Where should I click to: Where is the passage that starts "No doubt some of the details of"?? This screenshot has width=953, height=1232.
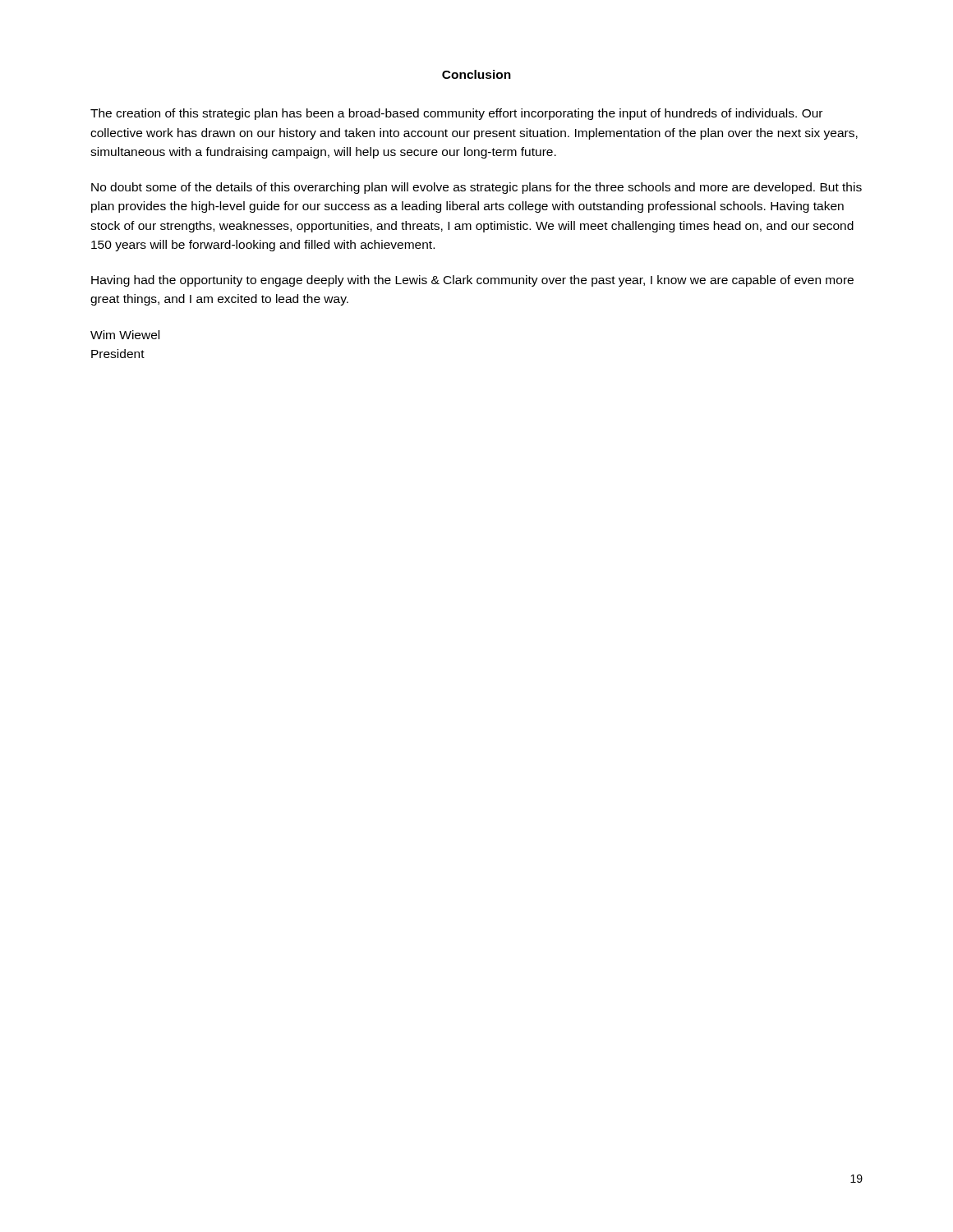pos(476,216)
